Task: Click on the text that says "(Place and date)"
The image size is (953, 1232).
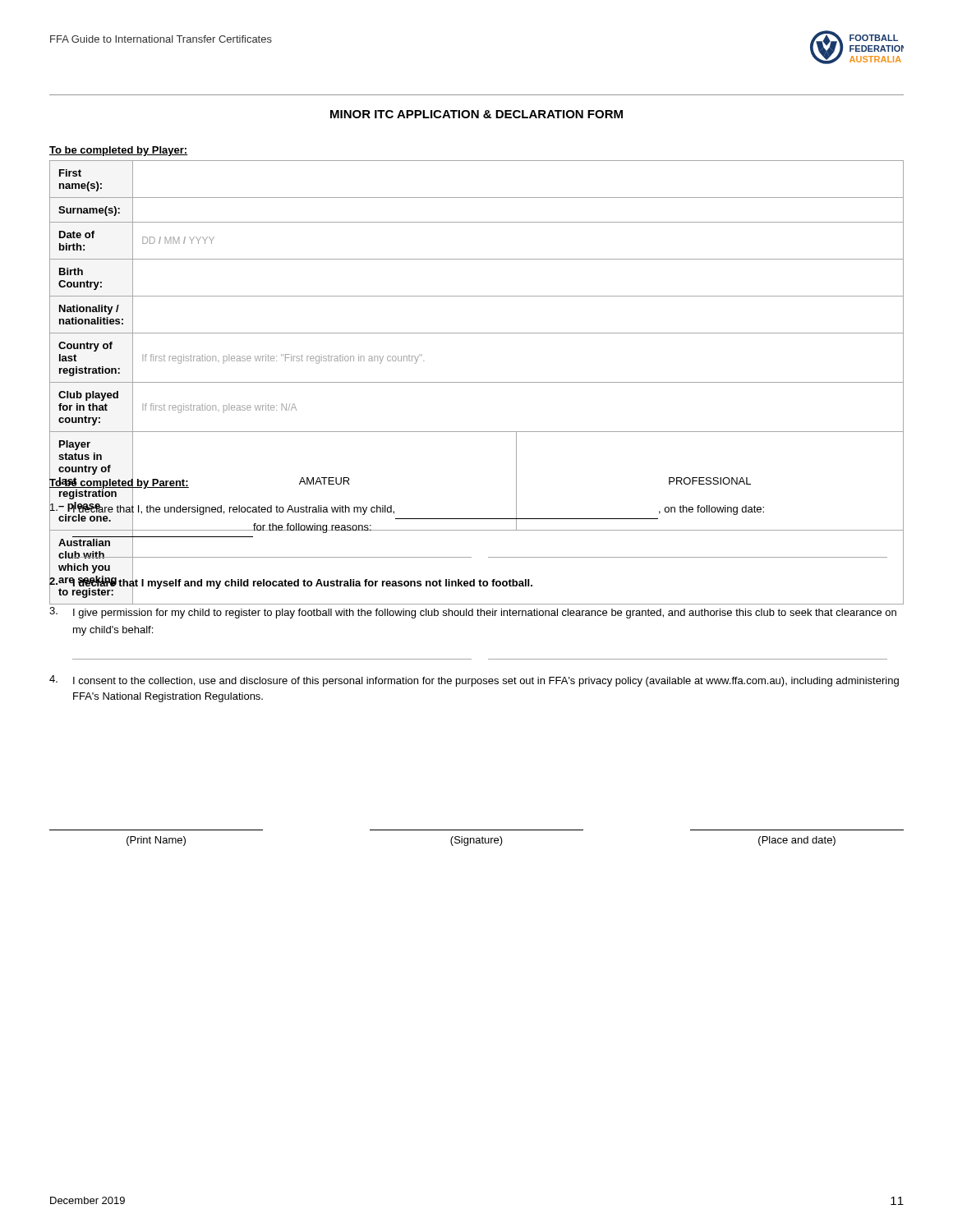Action: (x=797, y=838)
